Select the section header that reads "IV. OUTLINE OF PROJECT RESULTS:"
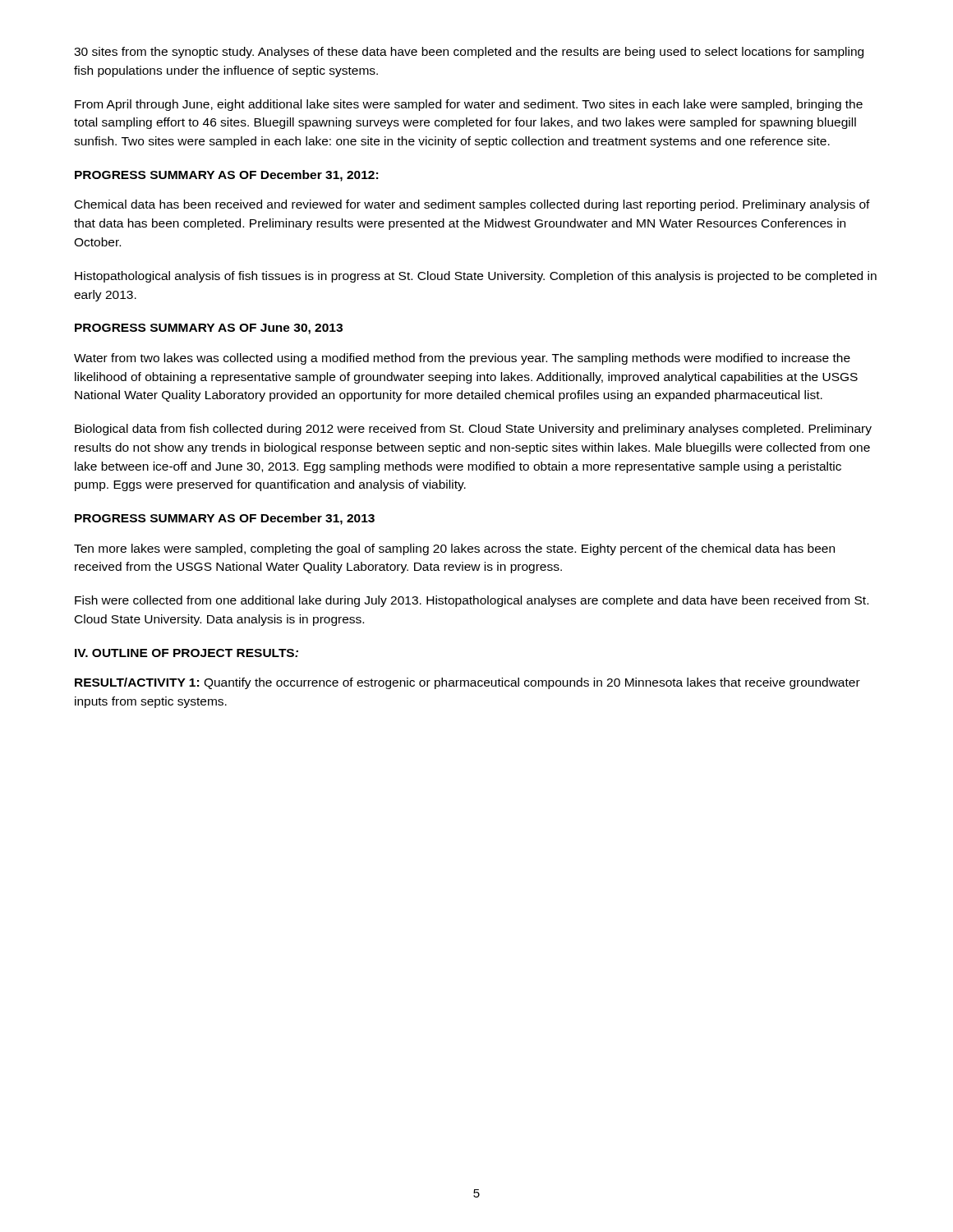This screenshot has width=953, height=1232. point(186,652)
